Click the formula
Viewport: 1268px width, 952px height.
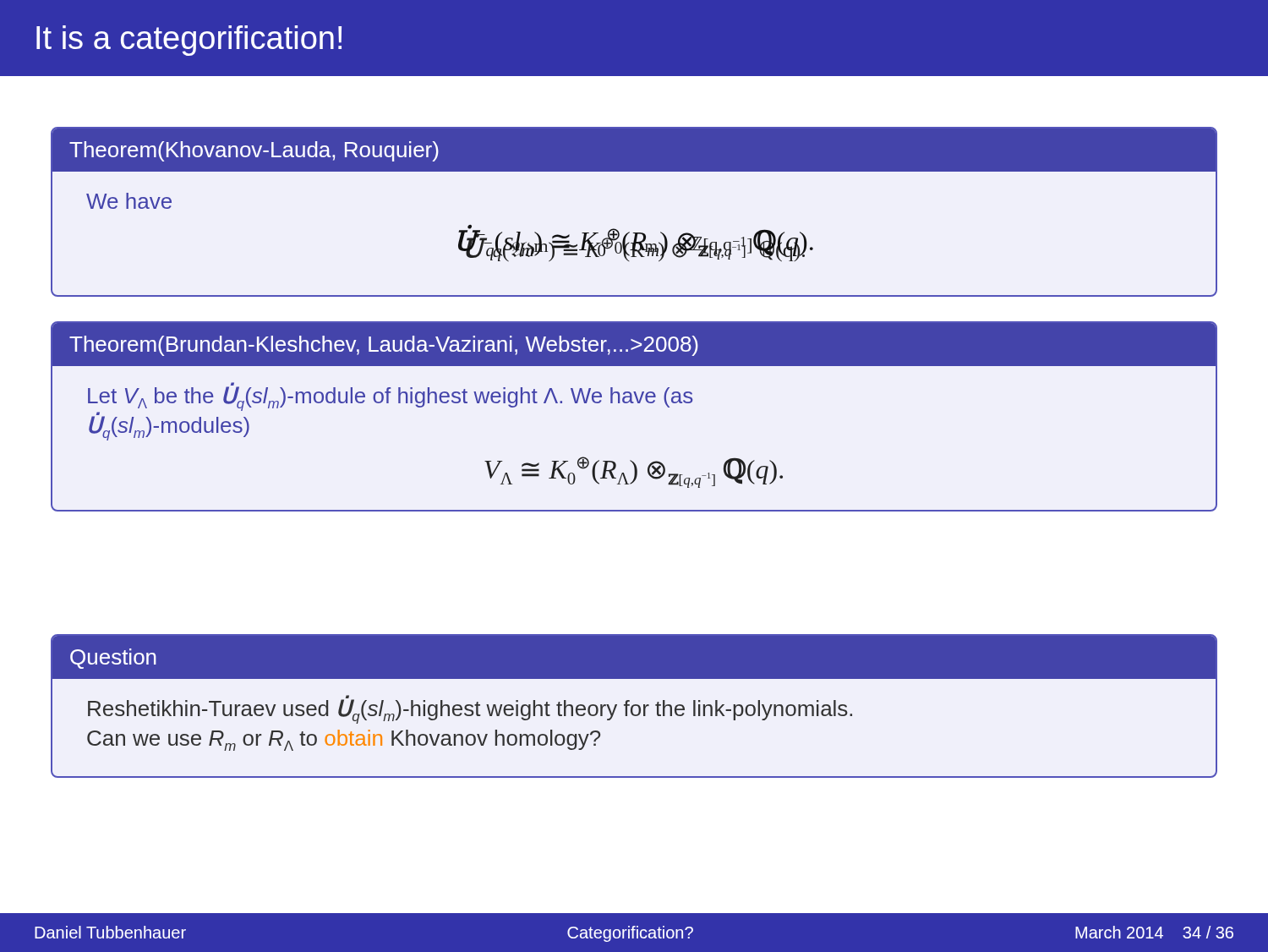634,242
